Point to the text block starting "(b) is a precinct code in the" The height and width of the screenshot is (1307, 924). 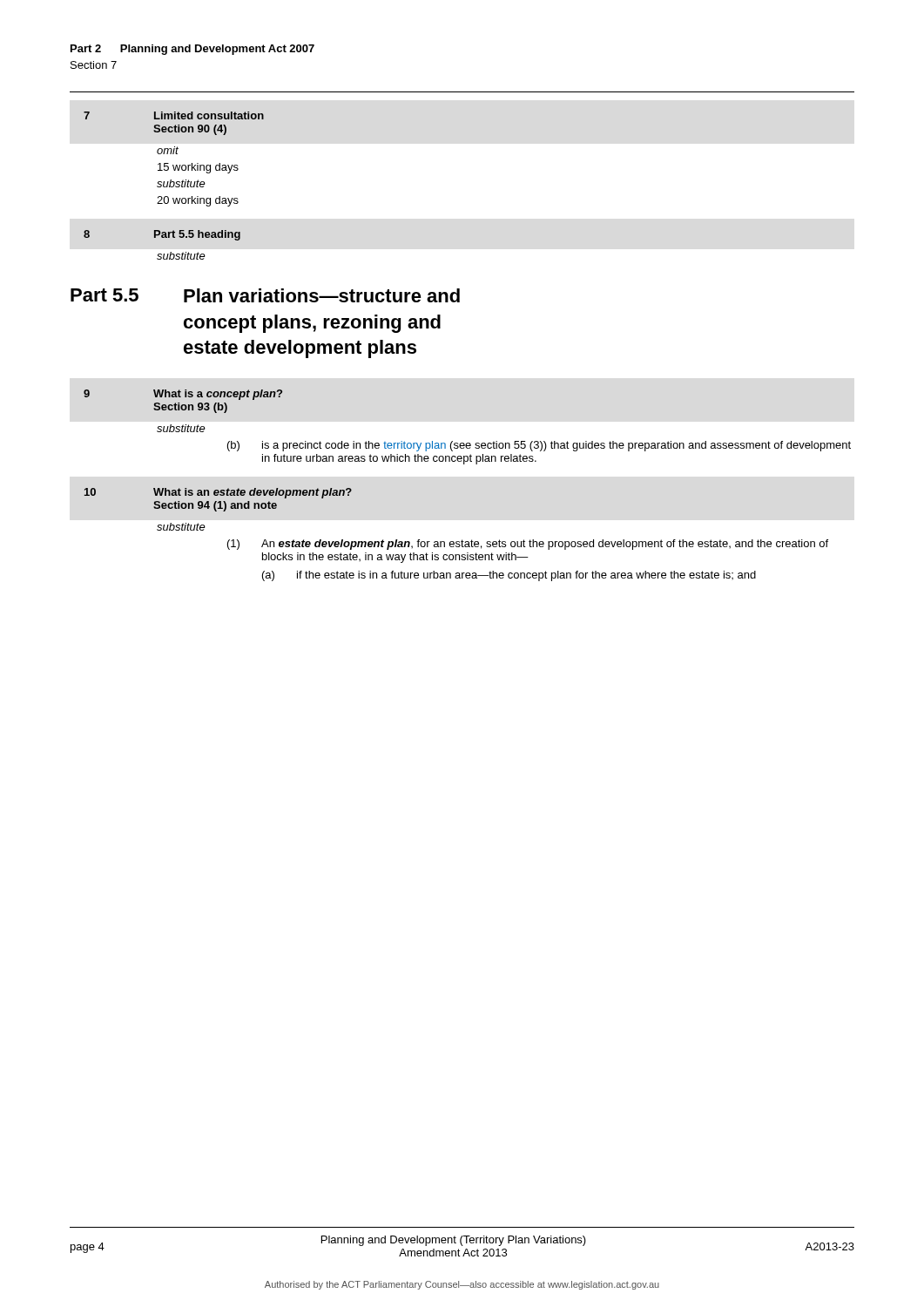540,451
